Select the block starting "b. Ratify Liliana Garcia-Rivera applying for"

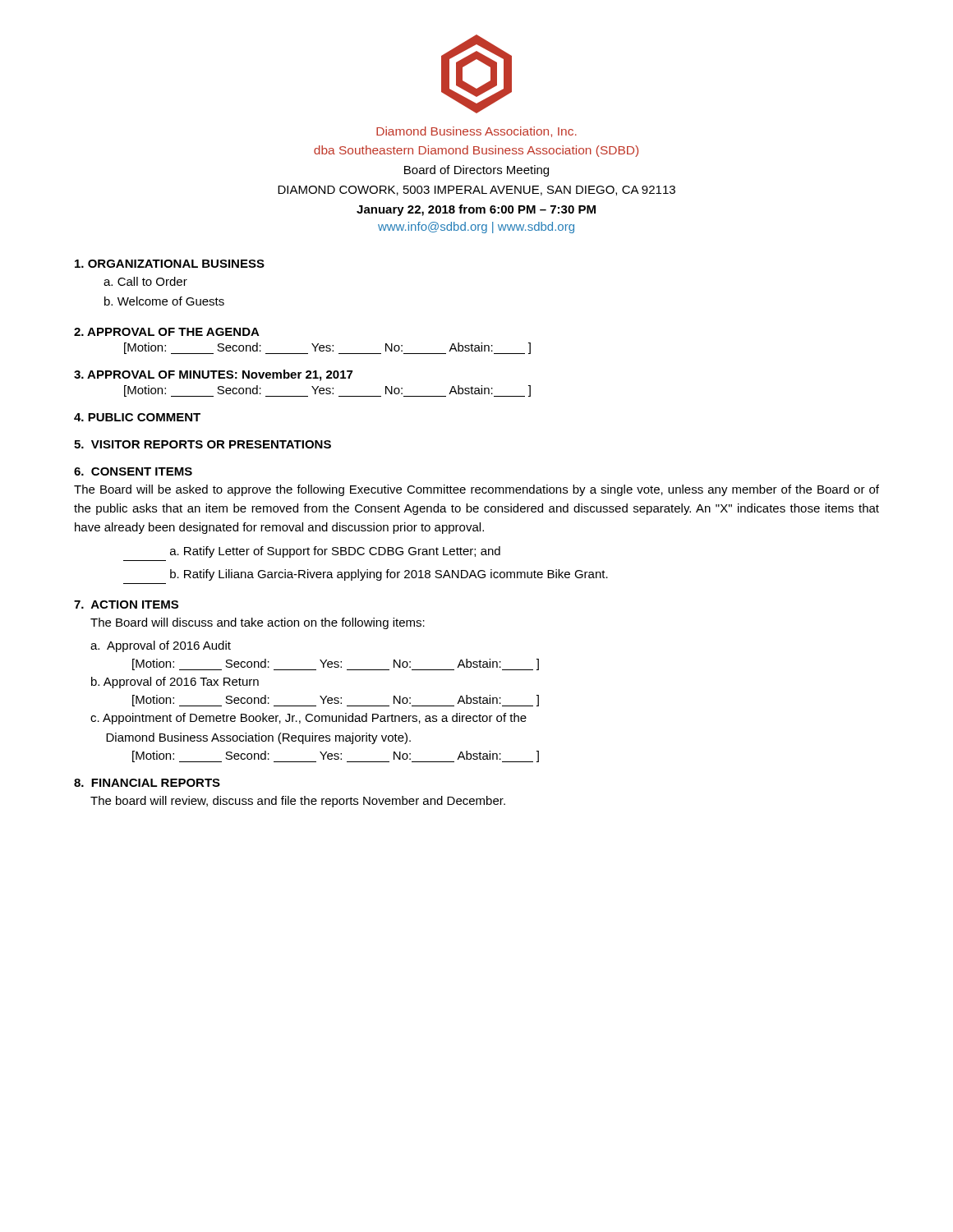click(366, 576)
